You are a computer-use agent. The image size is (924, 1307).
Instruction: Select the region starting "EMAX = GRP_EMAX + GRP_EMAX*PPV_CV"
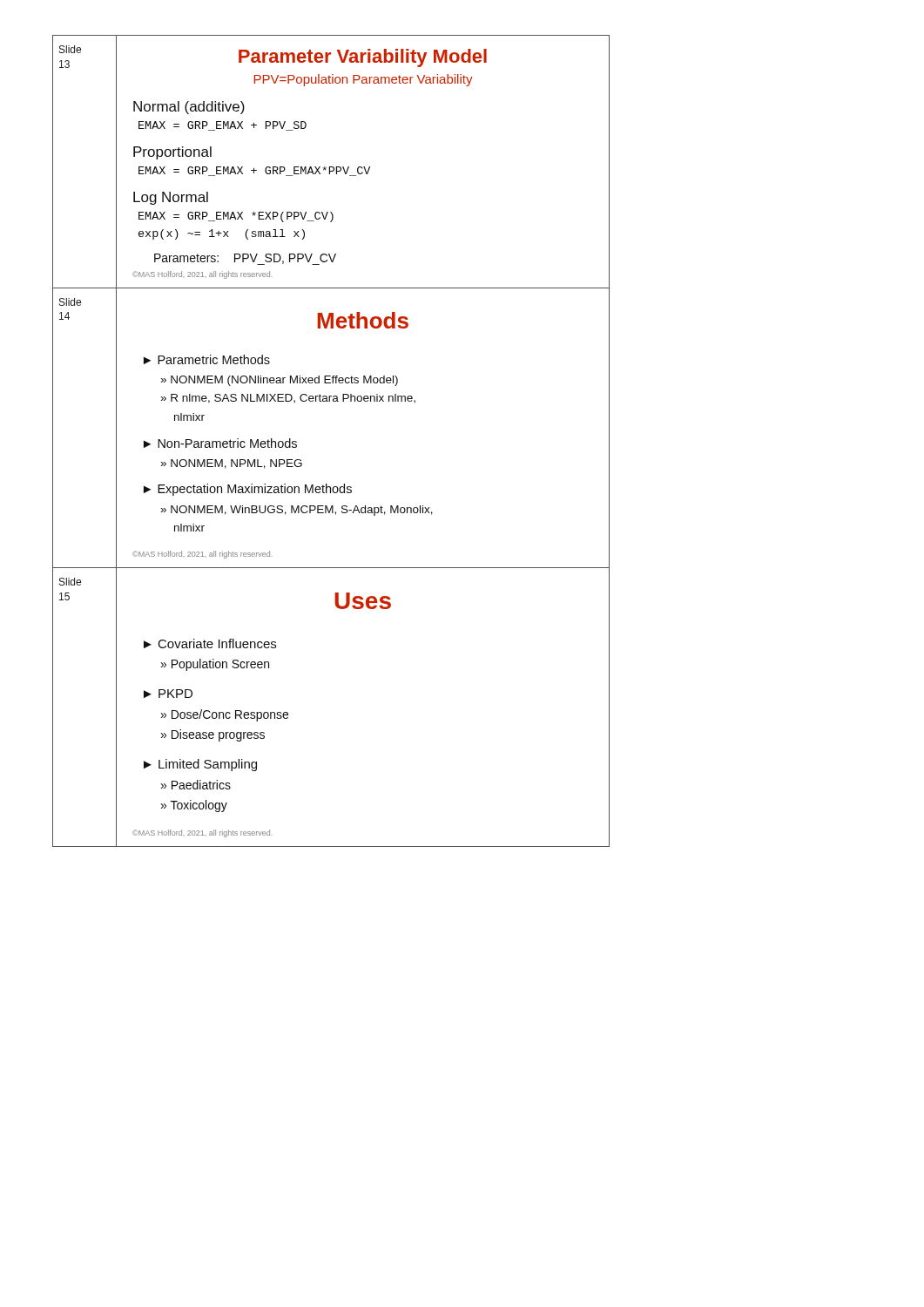coord(254,171)
